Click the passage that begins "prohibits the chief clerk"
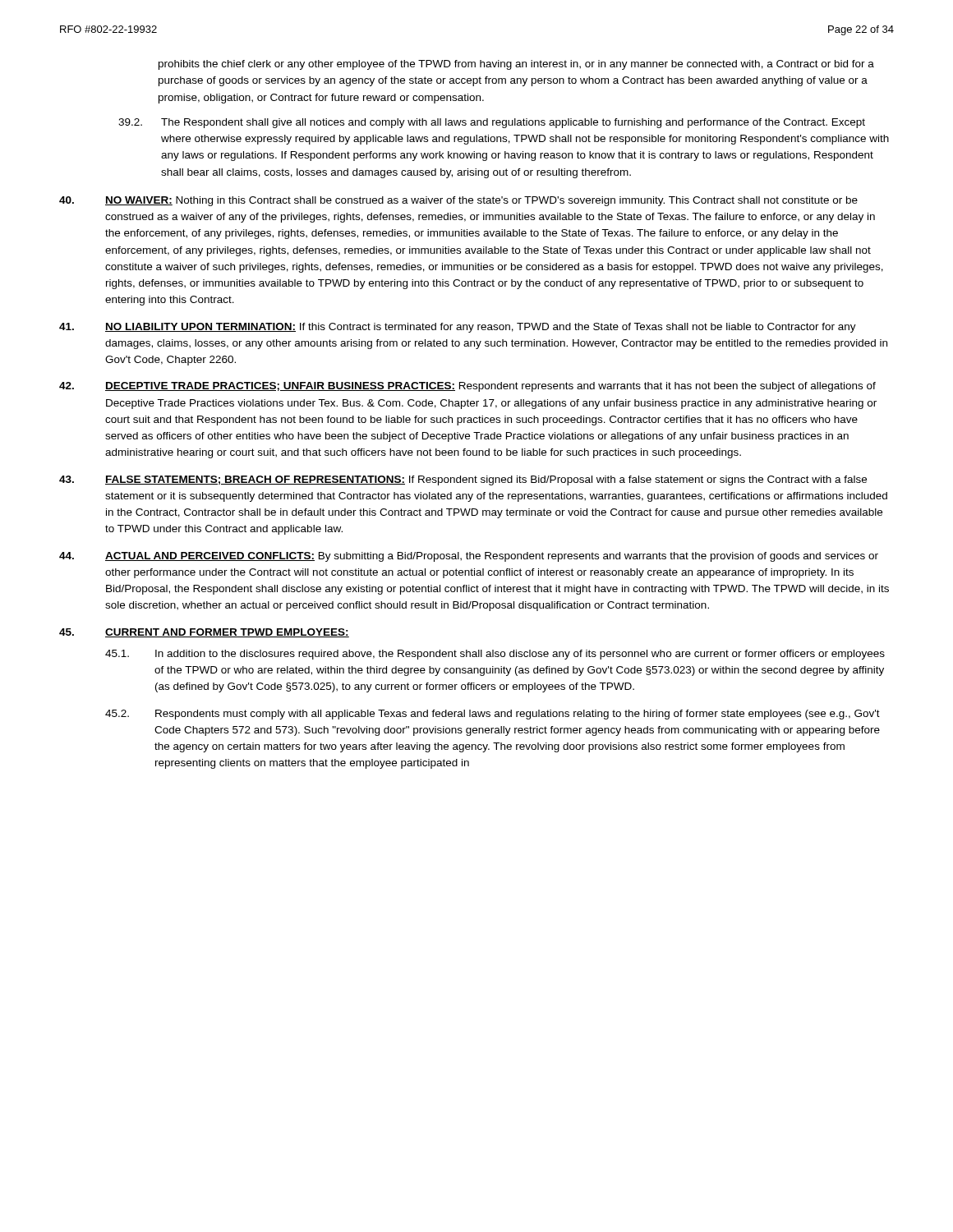 [x=516, y=80]
